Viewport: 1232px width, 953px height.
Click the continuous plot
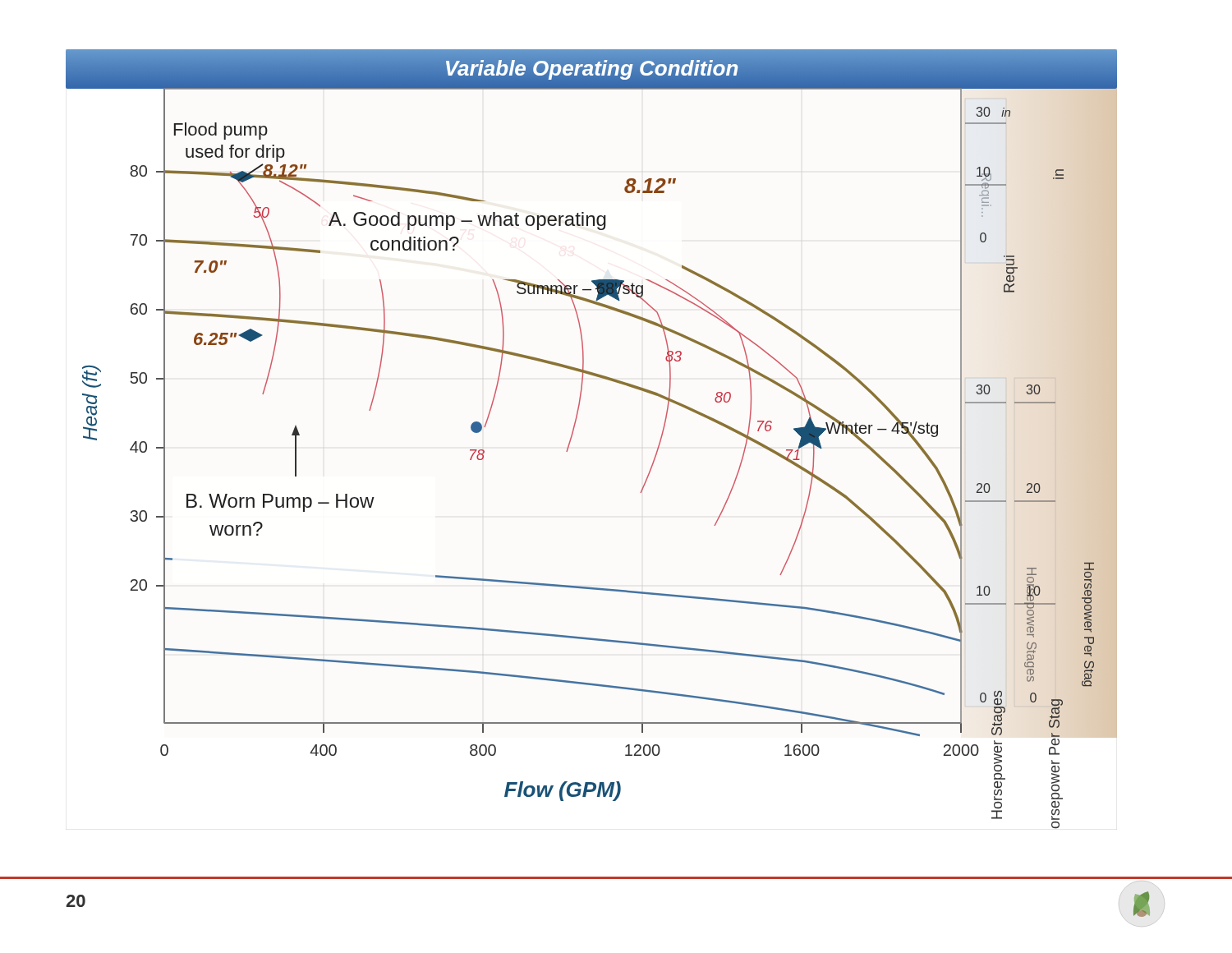pos(591,440)
